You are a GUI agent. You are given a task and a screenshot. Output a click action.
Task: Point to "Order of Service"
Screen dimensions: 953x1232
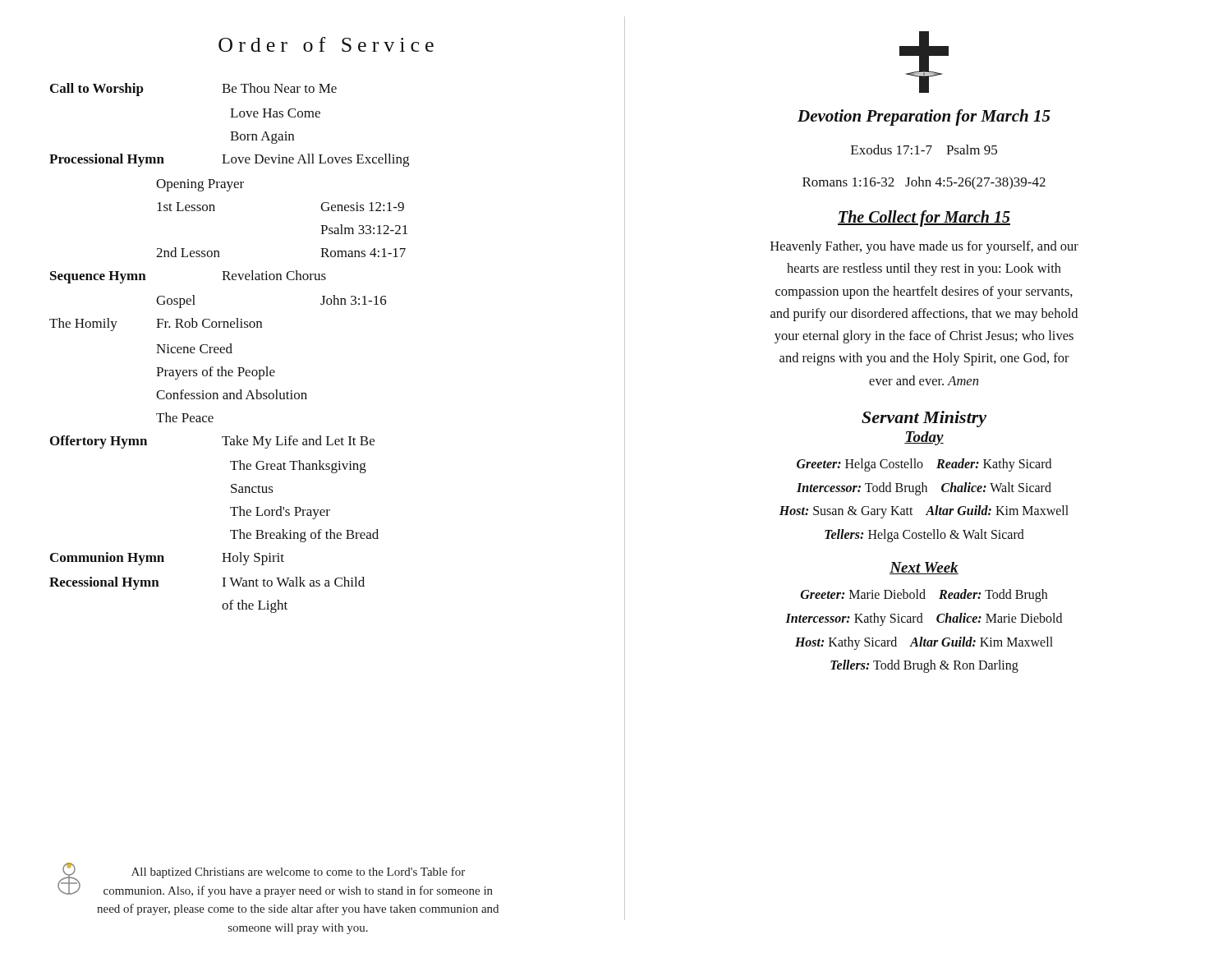(329, 45)
